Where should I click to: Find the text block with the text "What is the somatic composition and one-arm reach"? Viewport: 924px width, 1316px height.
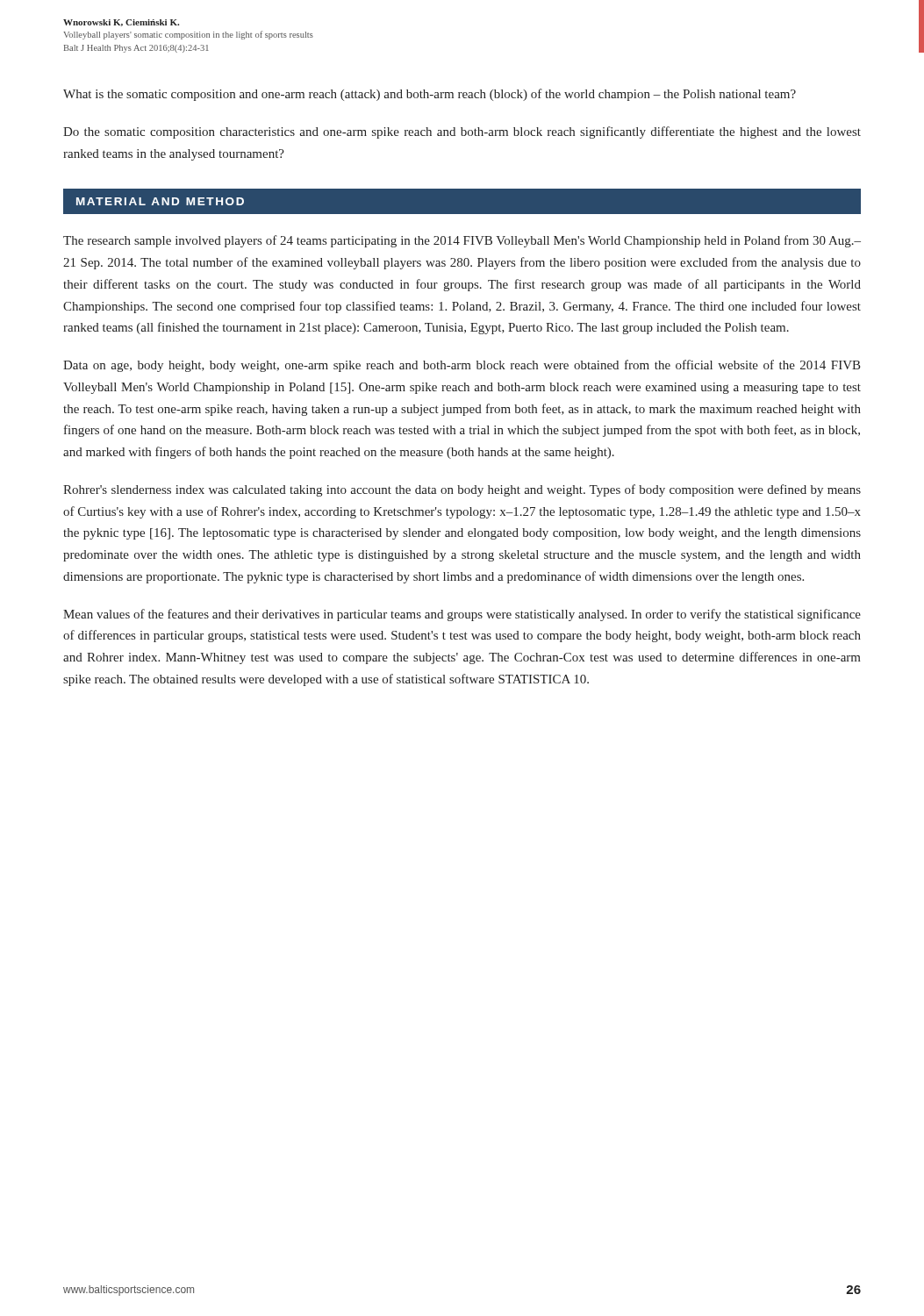pyautogui.click(x=430, y=94)
